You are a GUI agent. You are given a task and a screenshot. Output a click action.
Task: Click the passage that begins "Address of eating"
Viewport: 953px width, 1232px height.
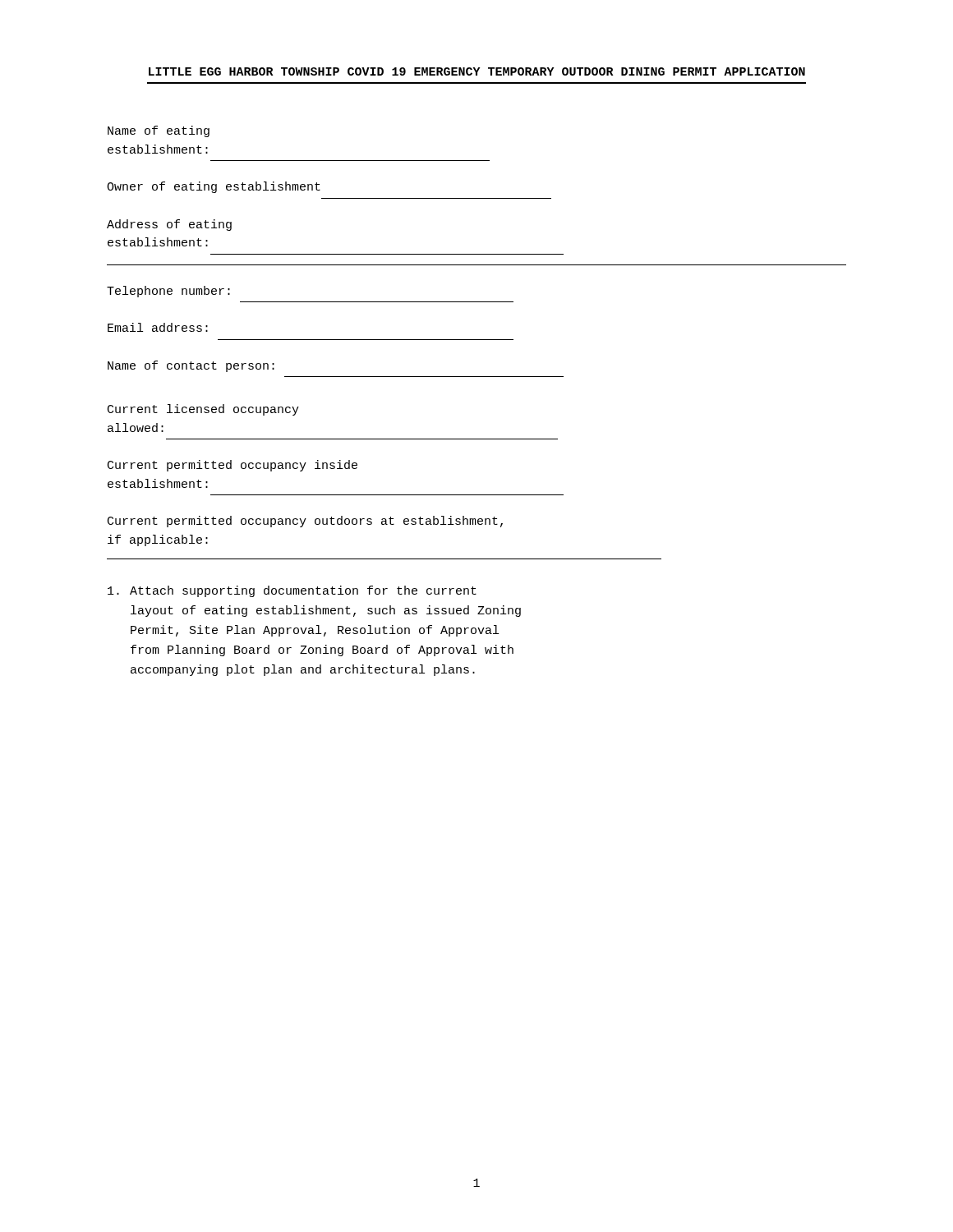pyautogui.click(x=169, y=225)
